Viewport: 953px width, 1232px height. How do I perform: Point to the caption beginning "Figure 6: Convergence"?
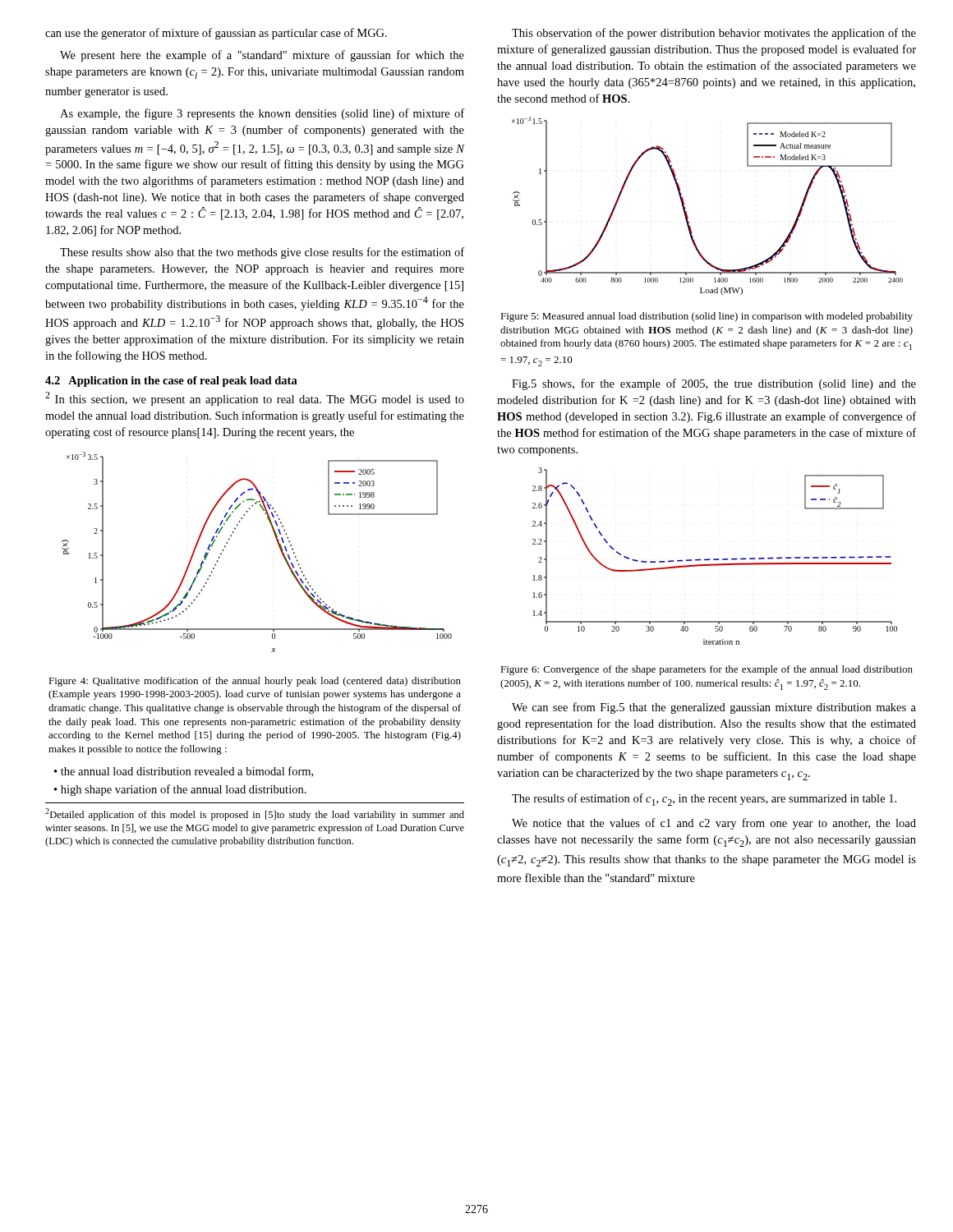[707, 677]
